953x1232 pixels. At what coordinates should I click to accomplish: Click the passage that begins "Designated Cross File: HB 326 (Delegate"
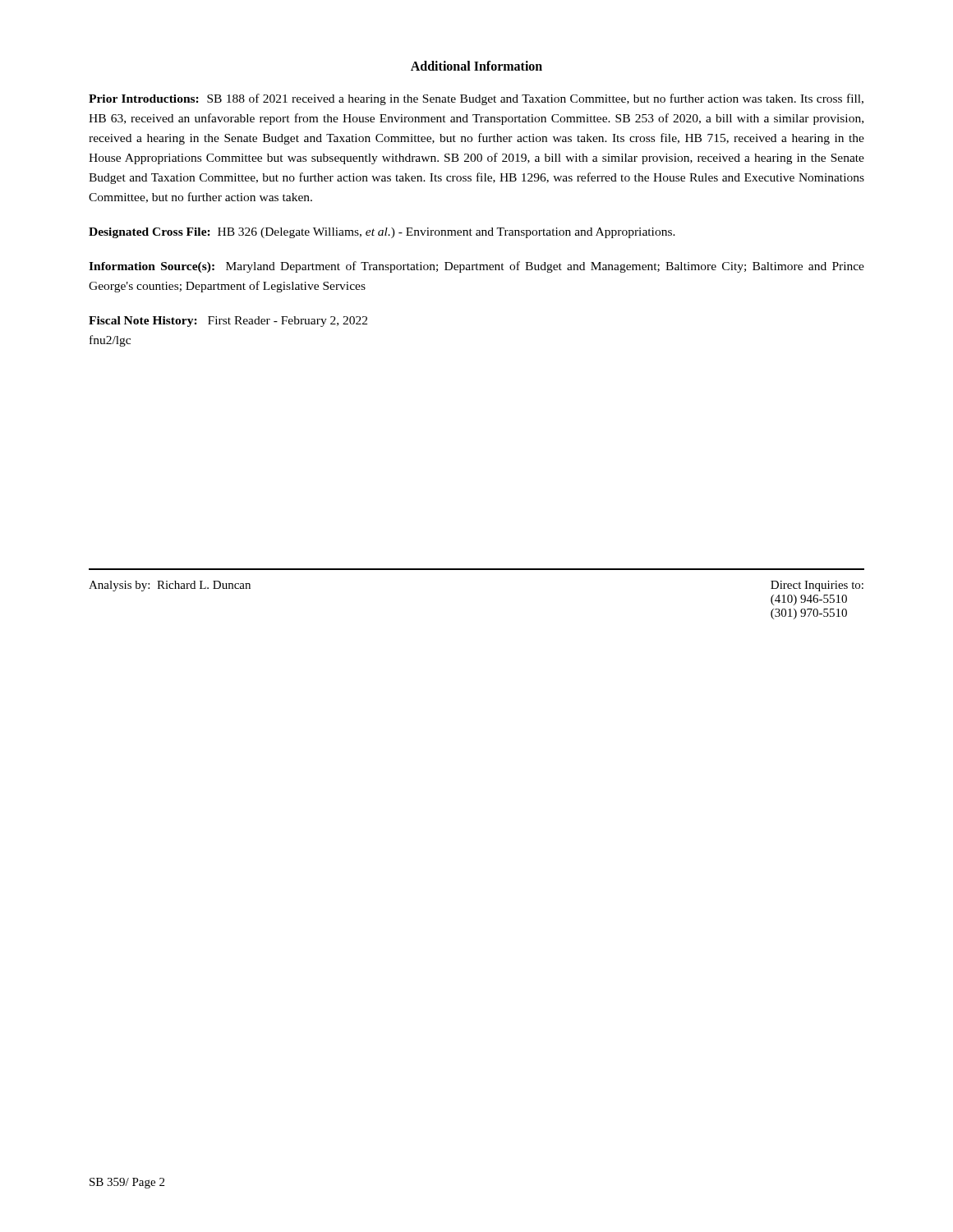[x=382, y=231]
